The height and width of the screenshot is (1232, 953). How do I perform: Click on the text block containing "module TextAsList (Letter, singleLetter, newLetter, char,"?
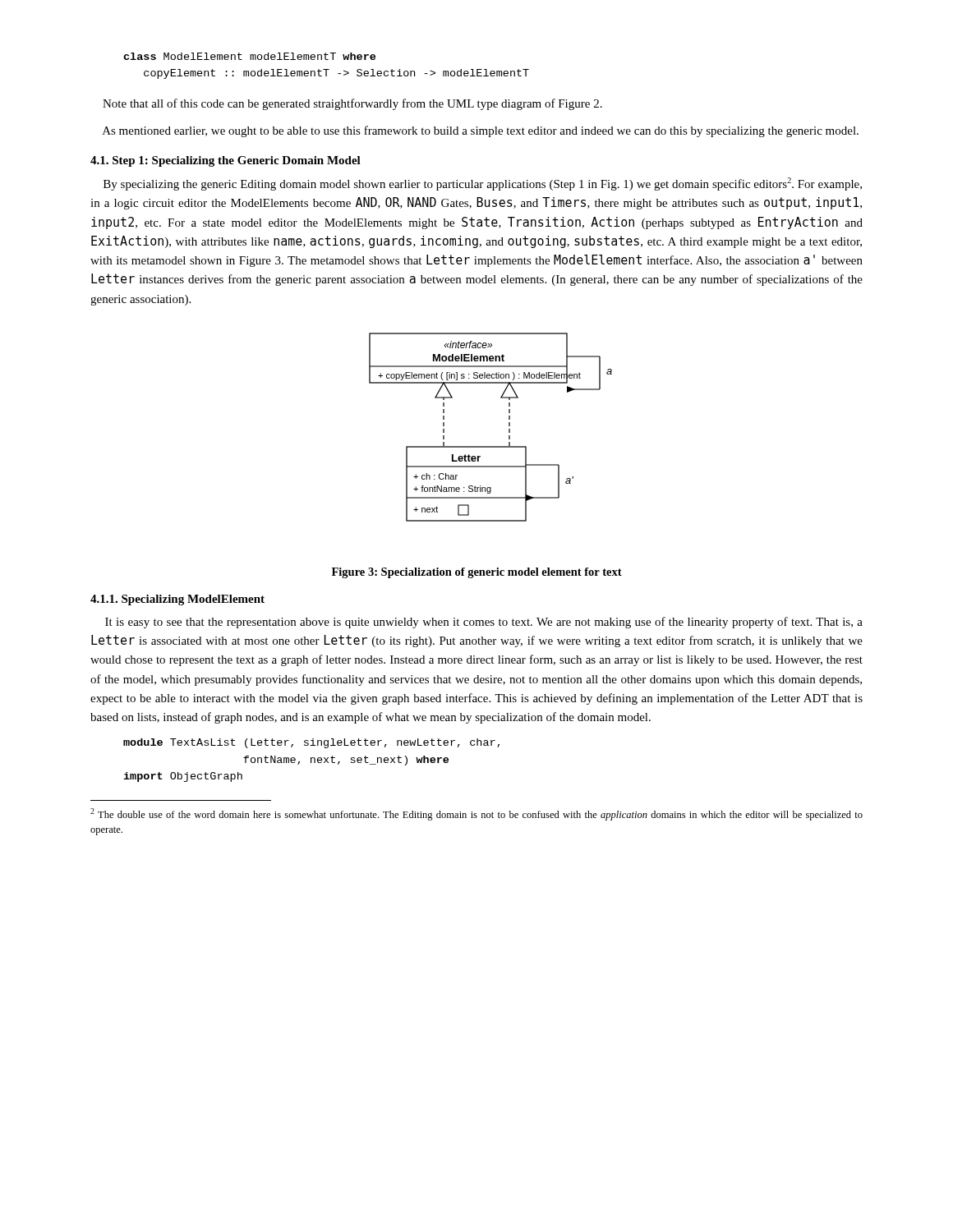pos(311,743)
